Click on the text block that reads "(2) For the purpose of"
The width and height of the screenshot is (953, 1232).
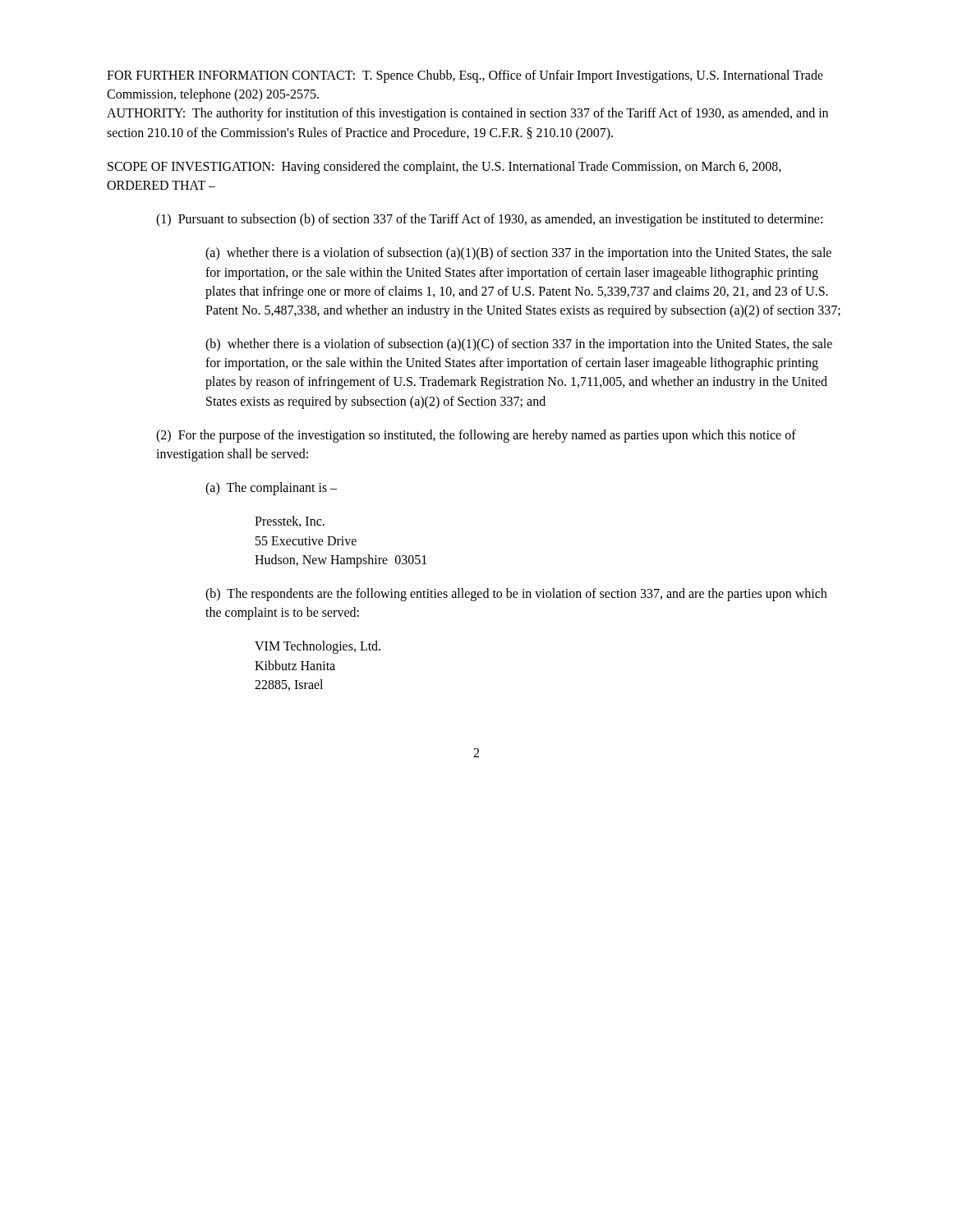coord(476,444)
